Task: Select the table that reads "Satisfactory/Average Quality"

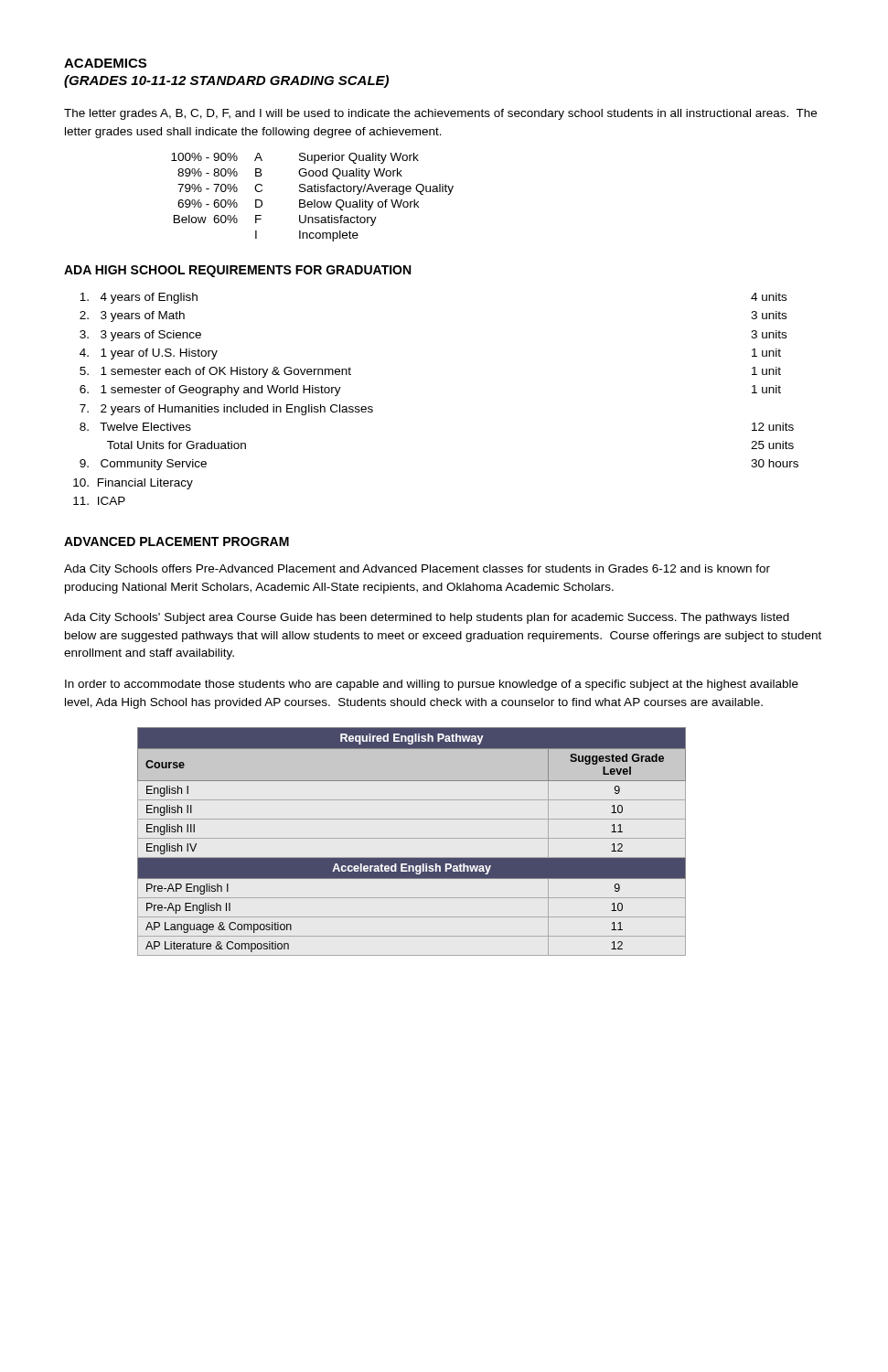Action: tap(444, 196)
